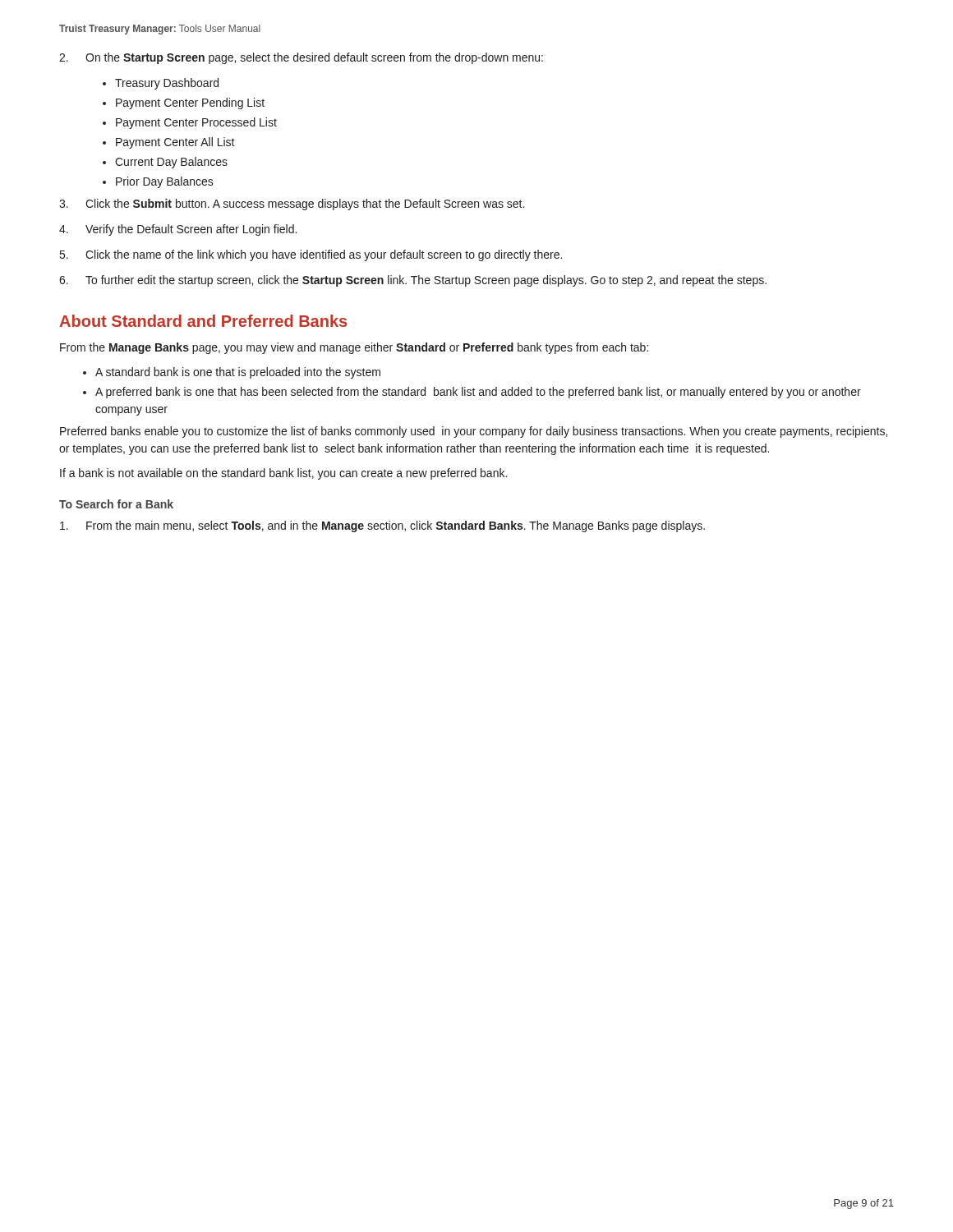Find "Current Day Balances" on this page
Viewport: 953px width, 1232px height.
click(171, 162)
